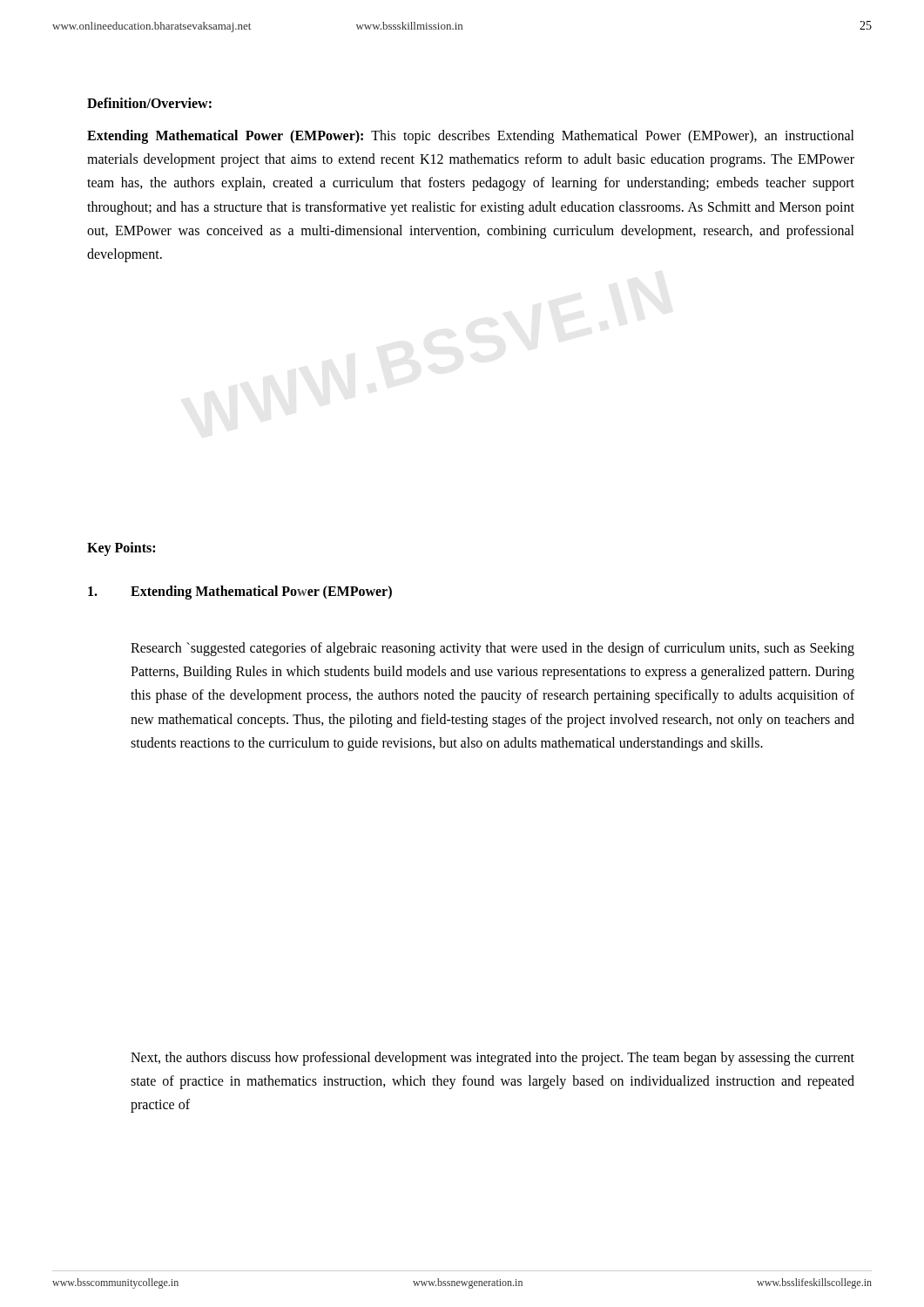
Task: Click on the text starting "Key Points:"
Action: coord(122,548)
